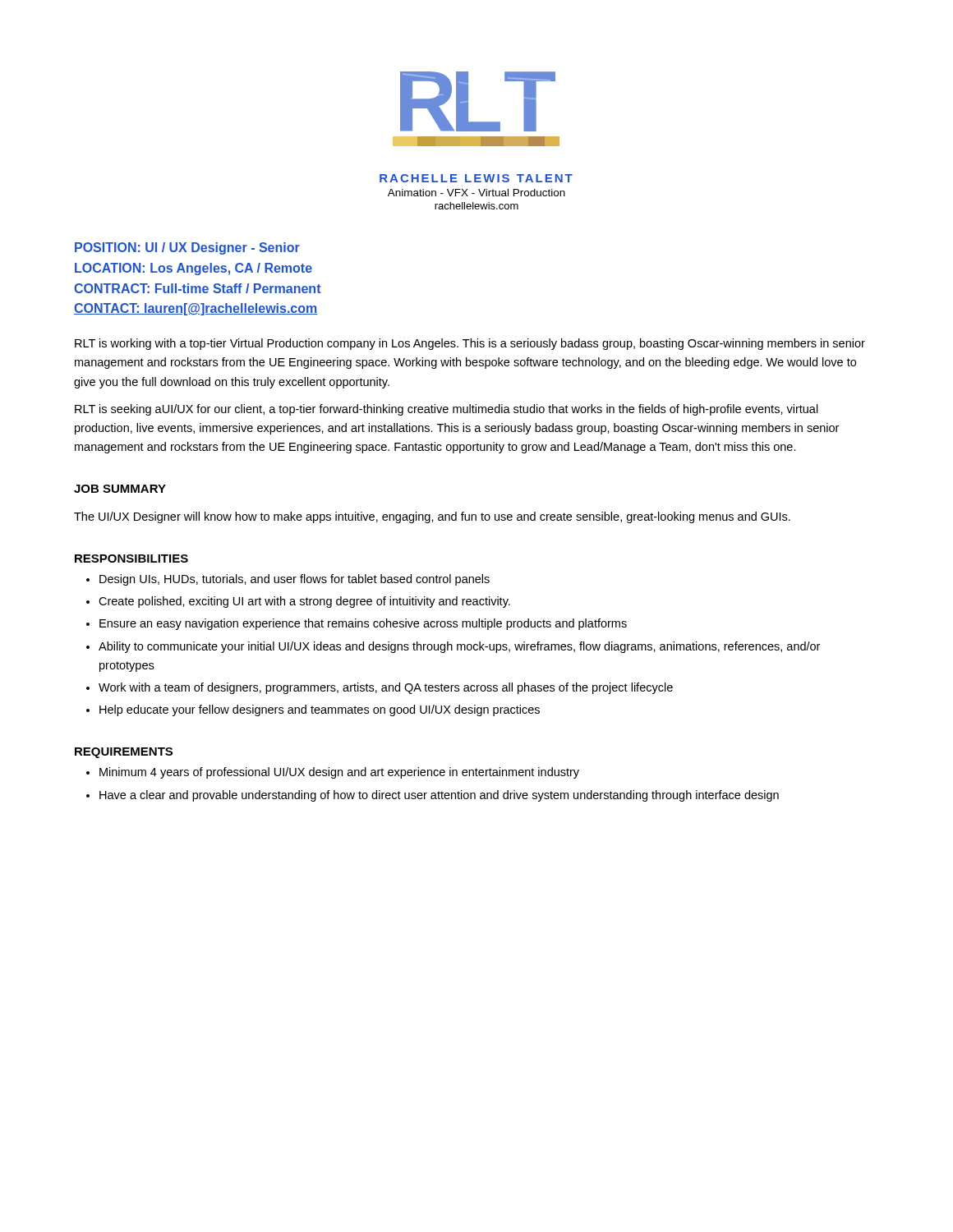Image resolution: width=953 pixels, height=1232 pixels.
Task: Click on the text block starting "The UI/UX Designer"
Action: [476, 517]
